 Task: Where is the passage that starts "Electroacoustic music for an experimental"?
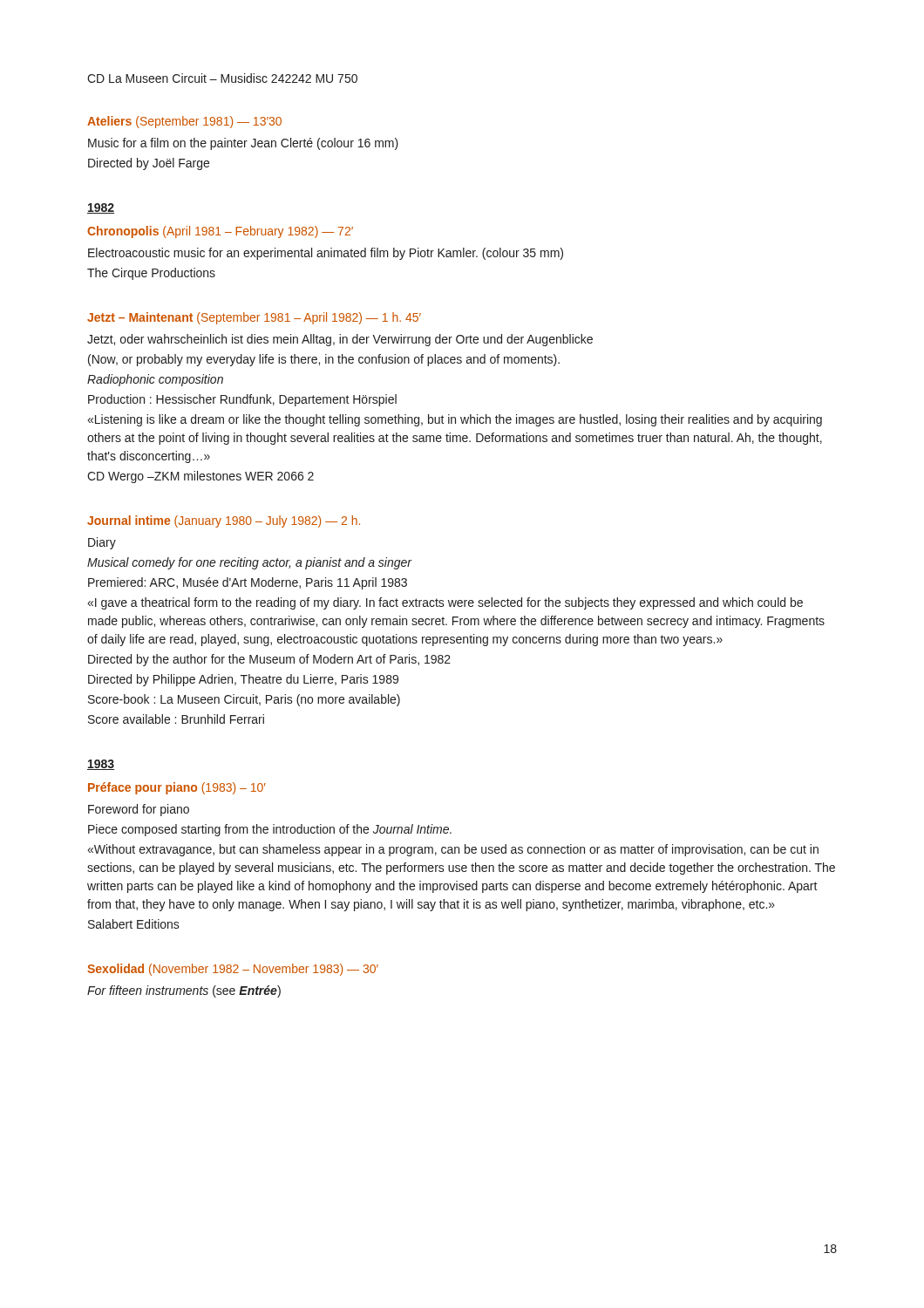click(x=462, y=263)
